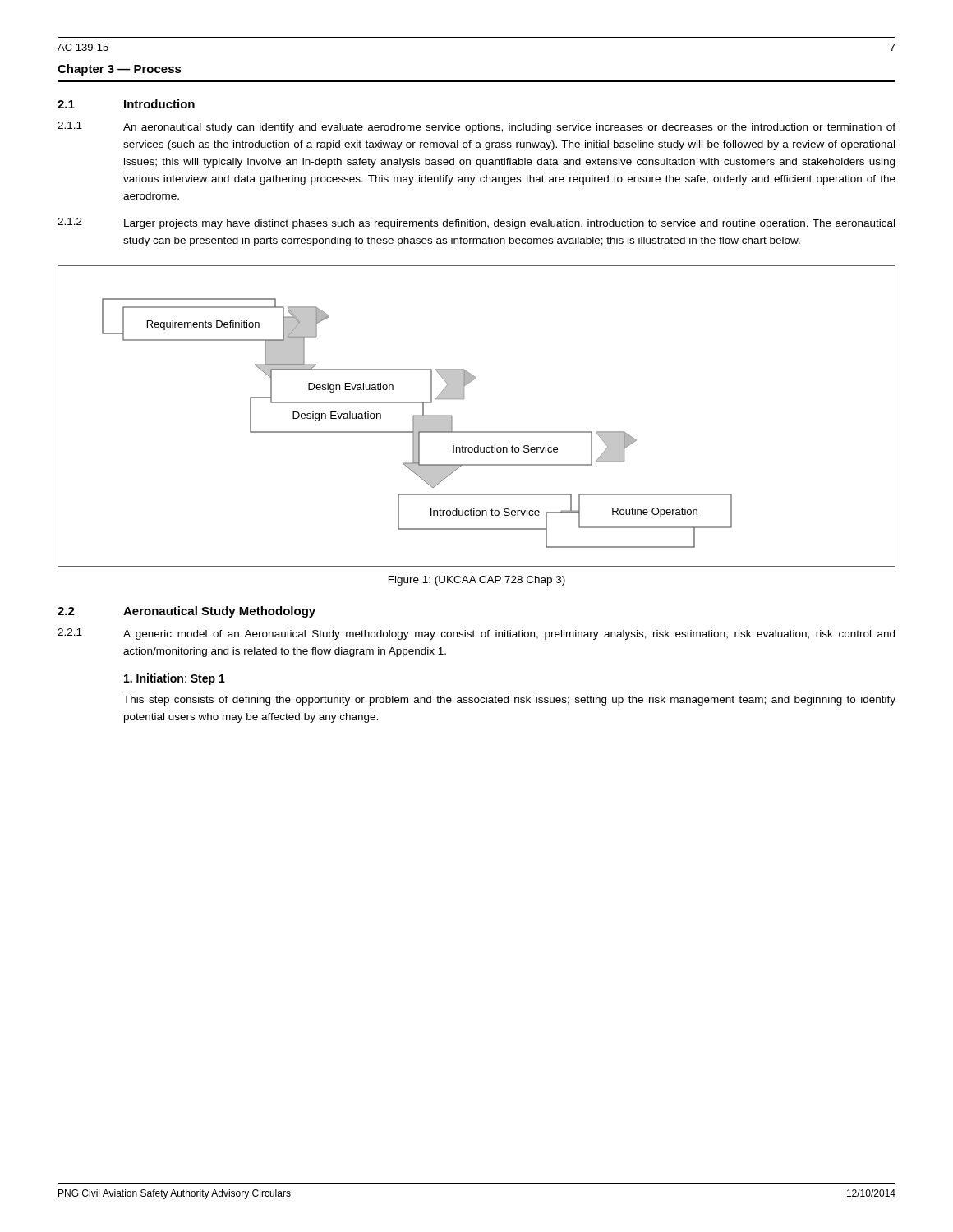Screen dimensions: 1232x953
Task: Where does it say "Aeronautical Study Methodology"?
Action: tap(219, 611)
